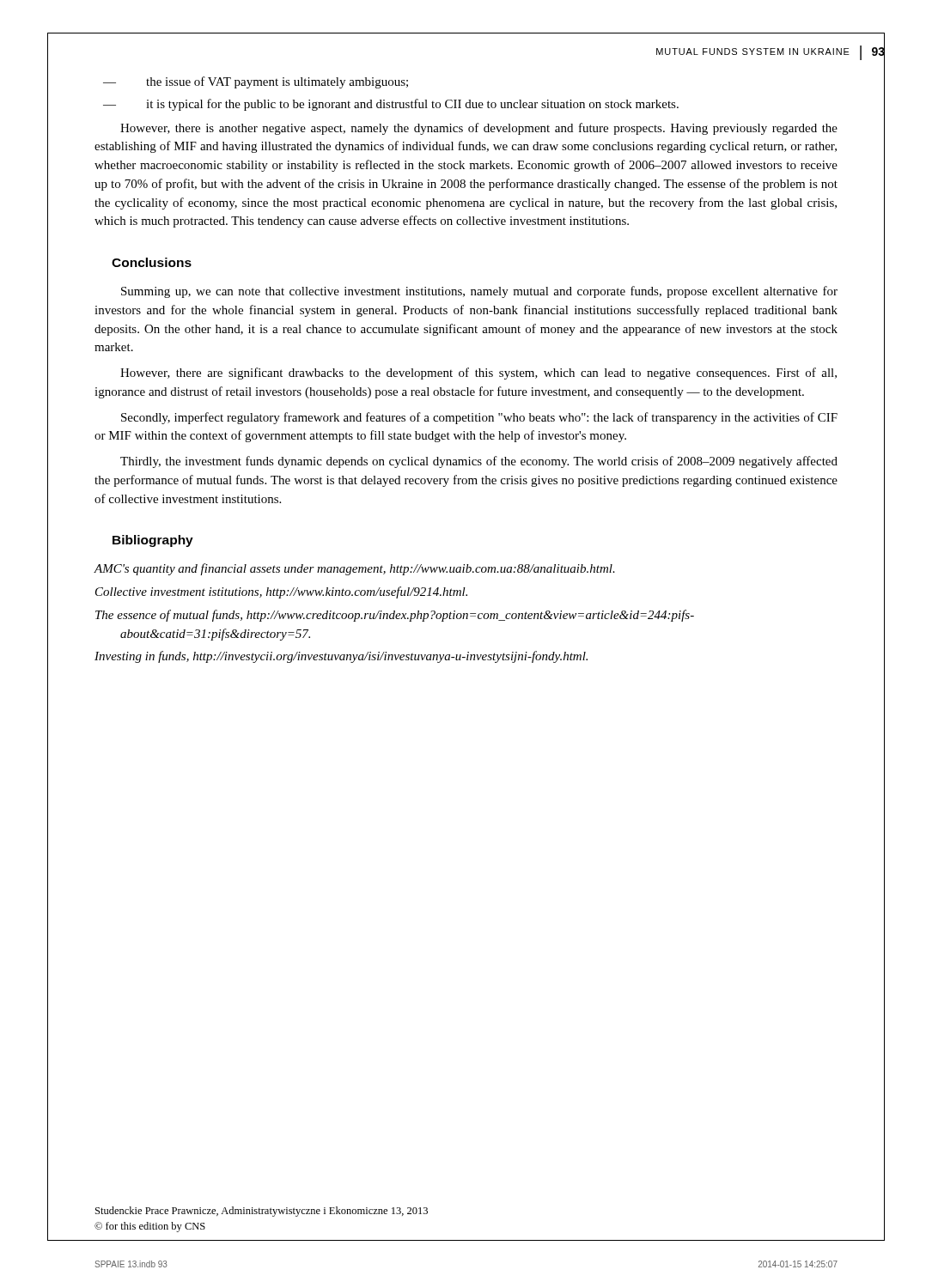Where is the passage that starts "However, there are significant drawbacks to"?
Image resolution: width=932 pixels, height=1288 pixels.
(466, 382)
